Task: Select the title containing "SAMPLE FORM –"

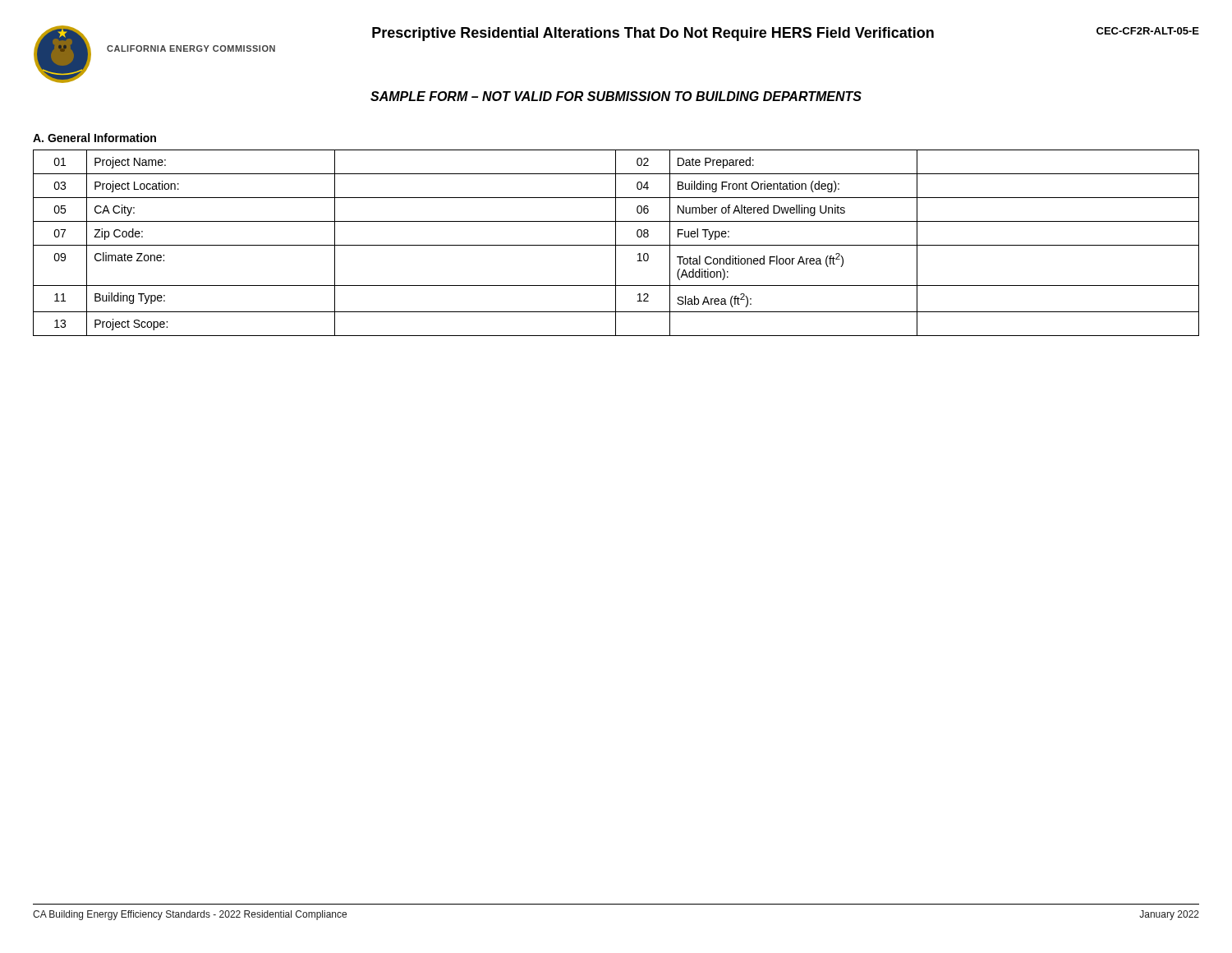Action: coord(616,97)
